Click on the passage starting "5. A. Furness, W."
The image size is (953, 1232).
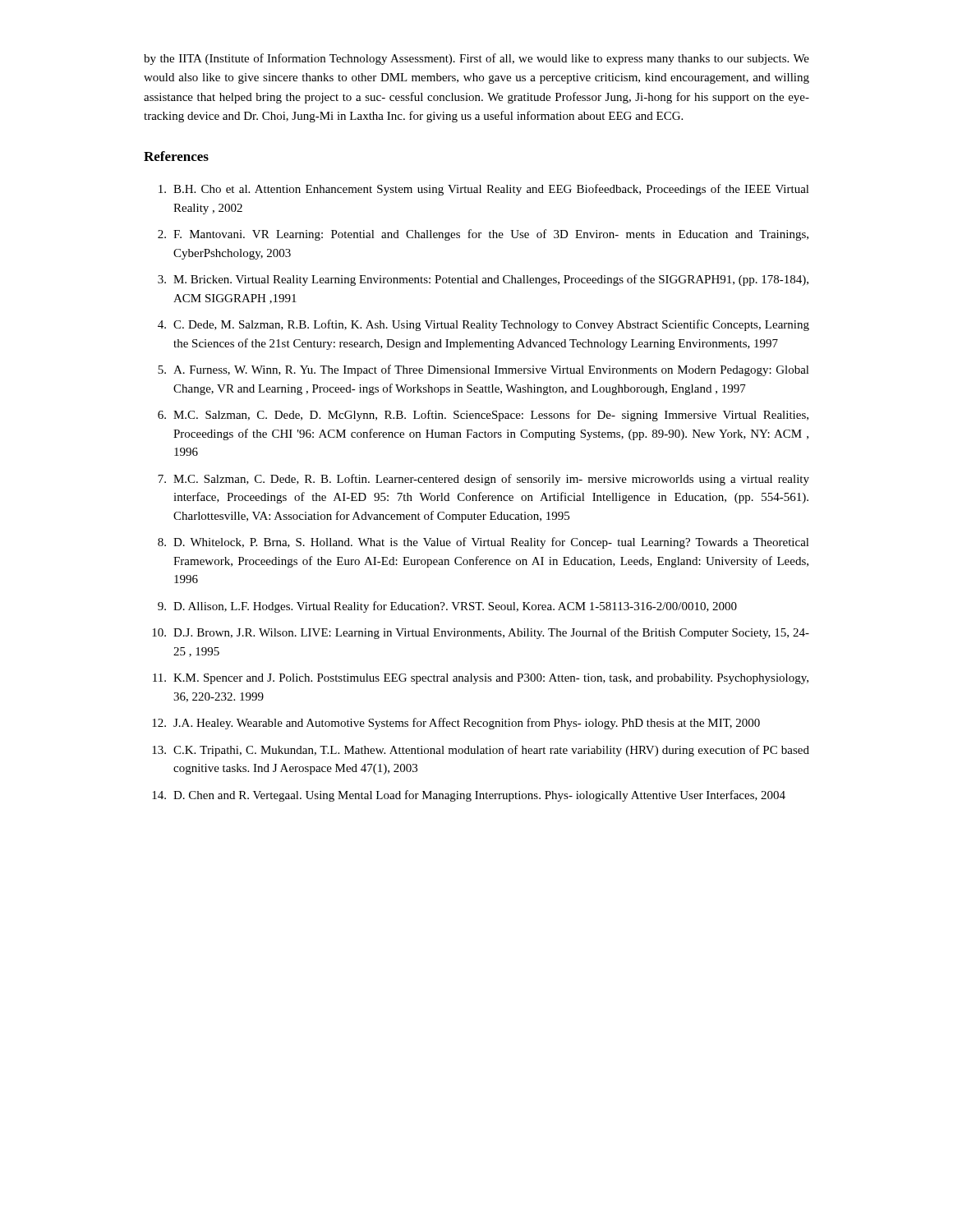[476, 379]
